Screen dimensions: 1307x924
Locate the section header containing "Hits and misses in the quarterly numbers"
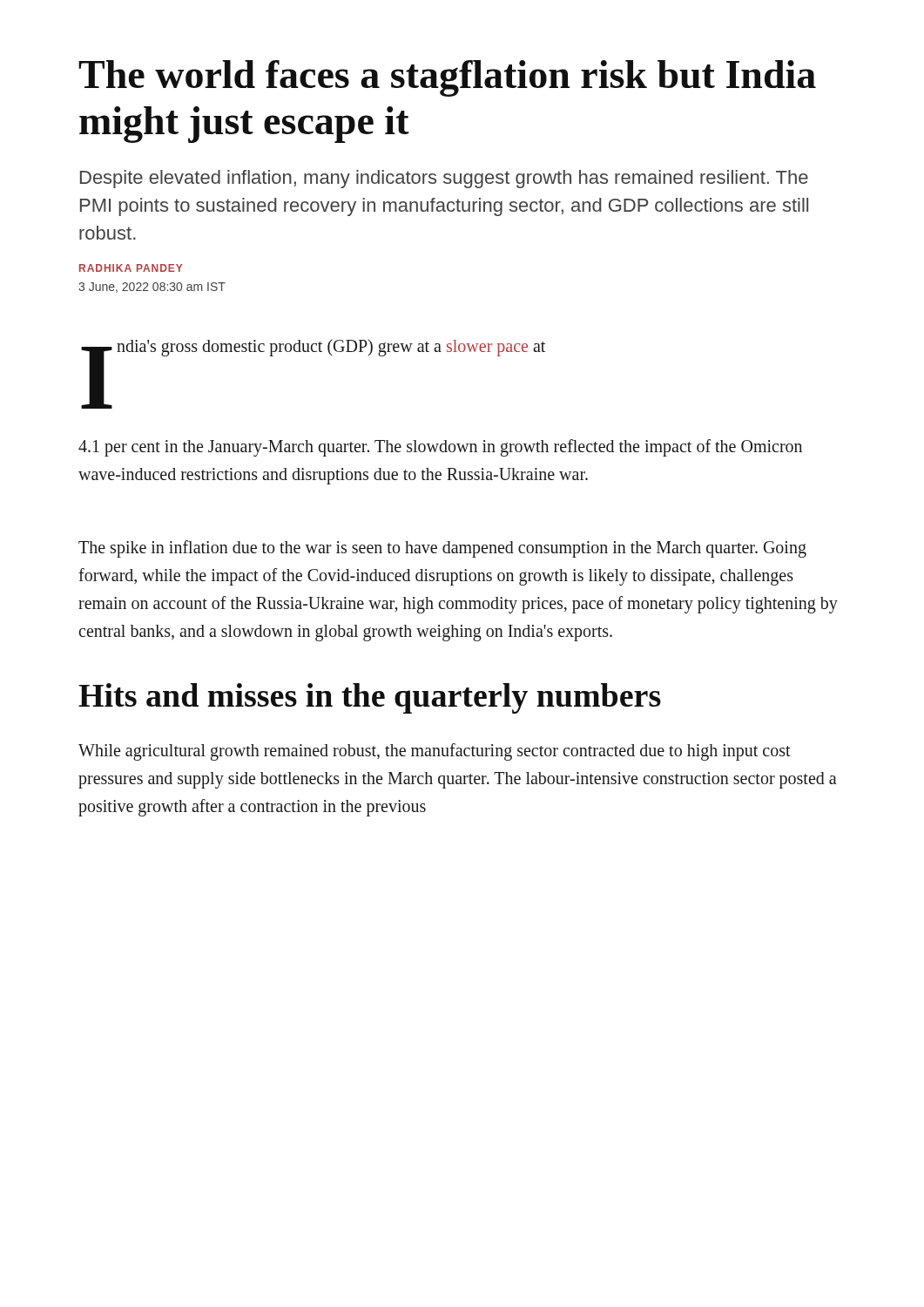point(462,696)
